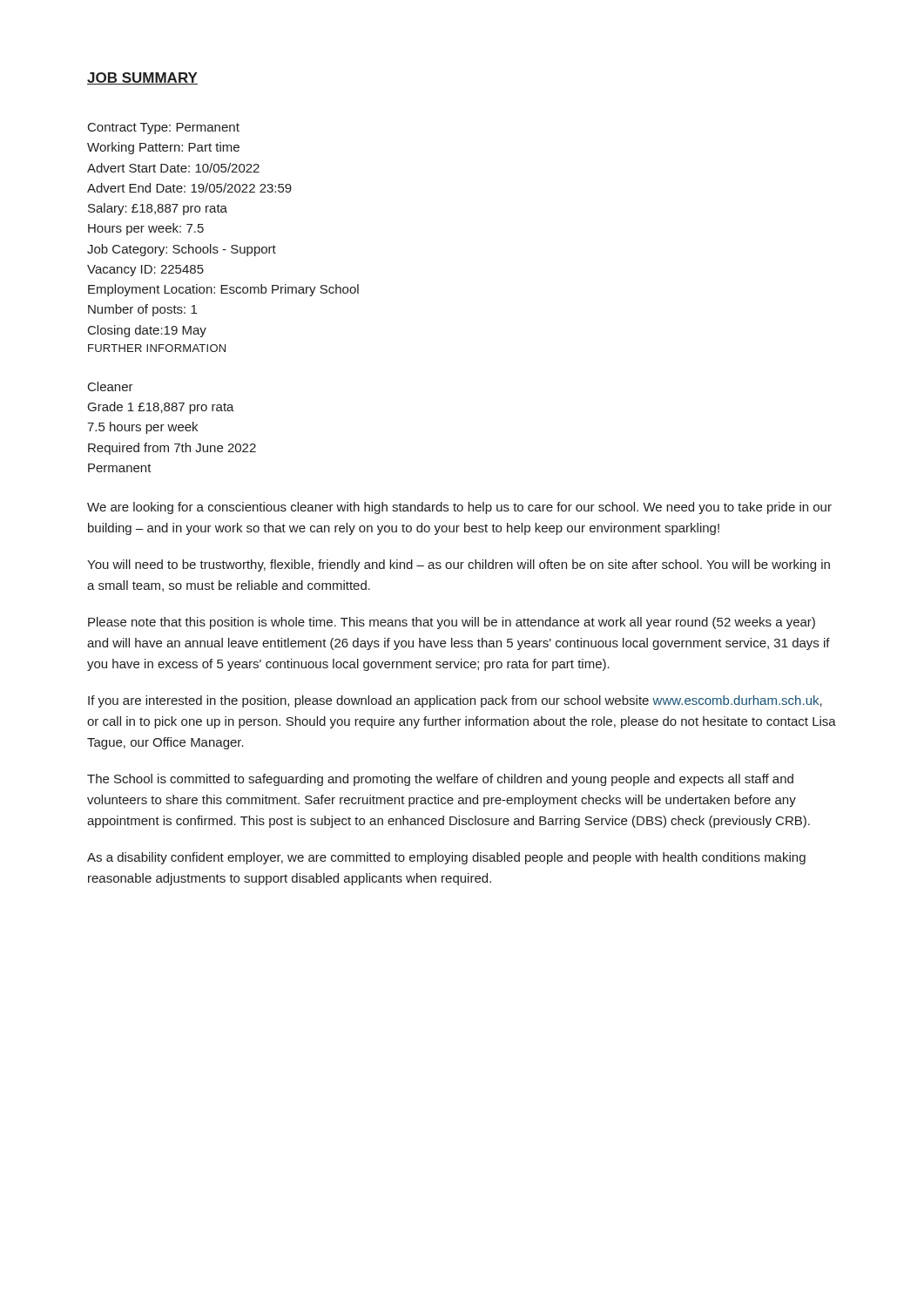This screenshot has height=1307, width=924.
Task: Click on the text block containing "Contract Type: Permanent"
Action: pos(164,129)
